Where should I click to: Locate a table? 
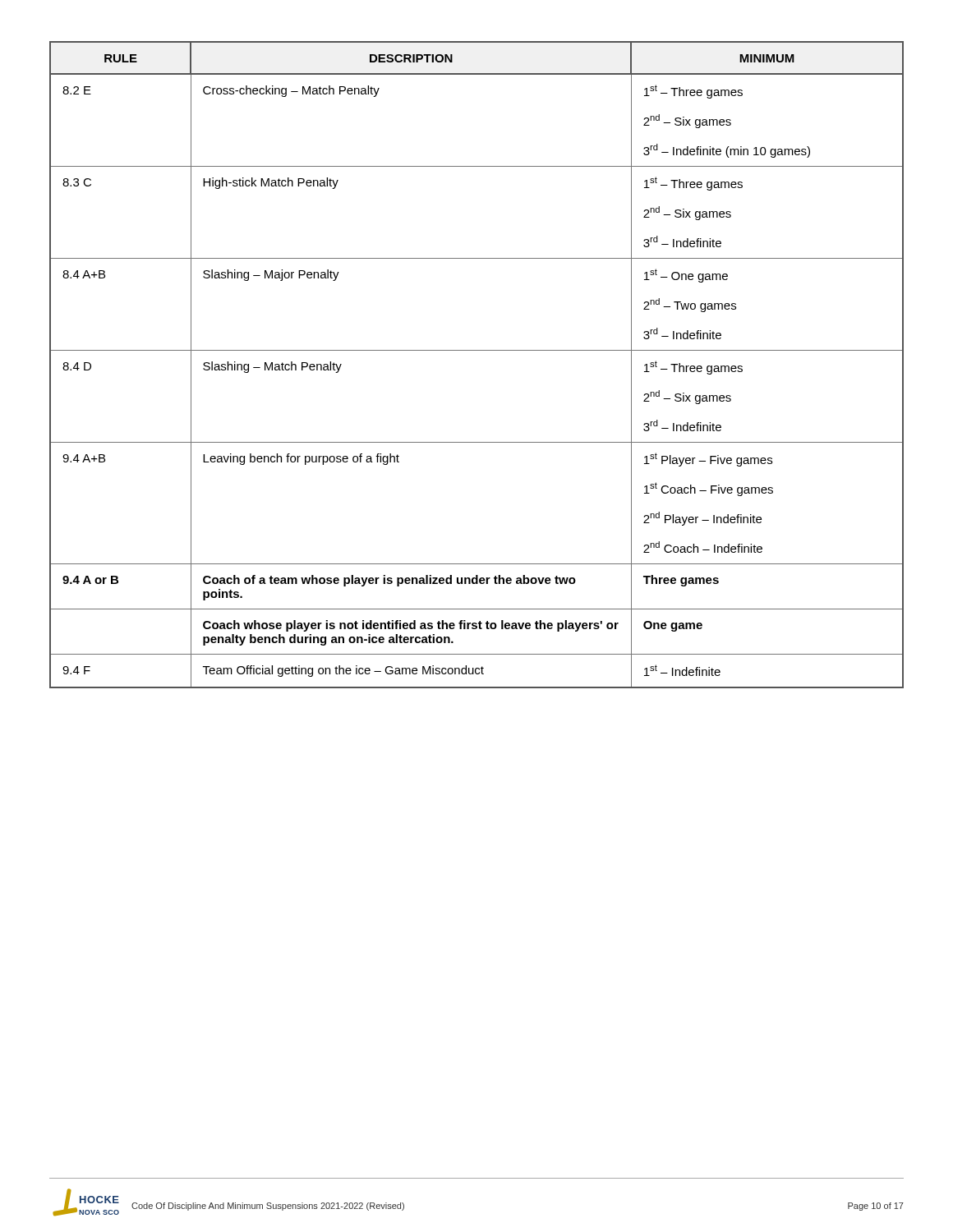[x=476, y=365]
